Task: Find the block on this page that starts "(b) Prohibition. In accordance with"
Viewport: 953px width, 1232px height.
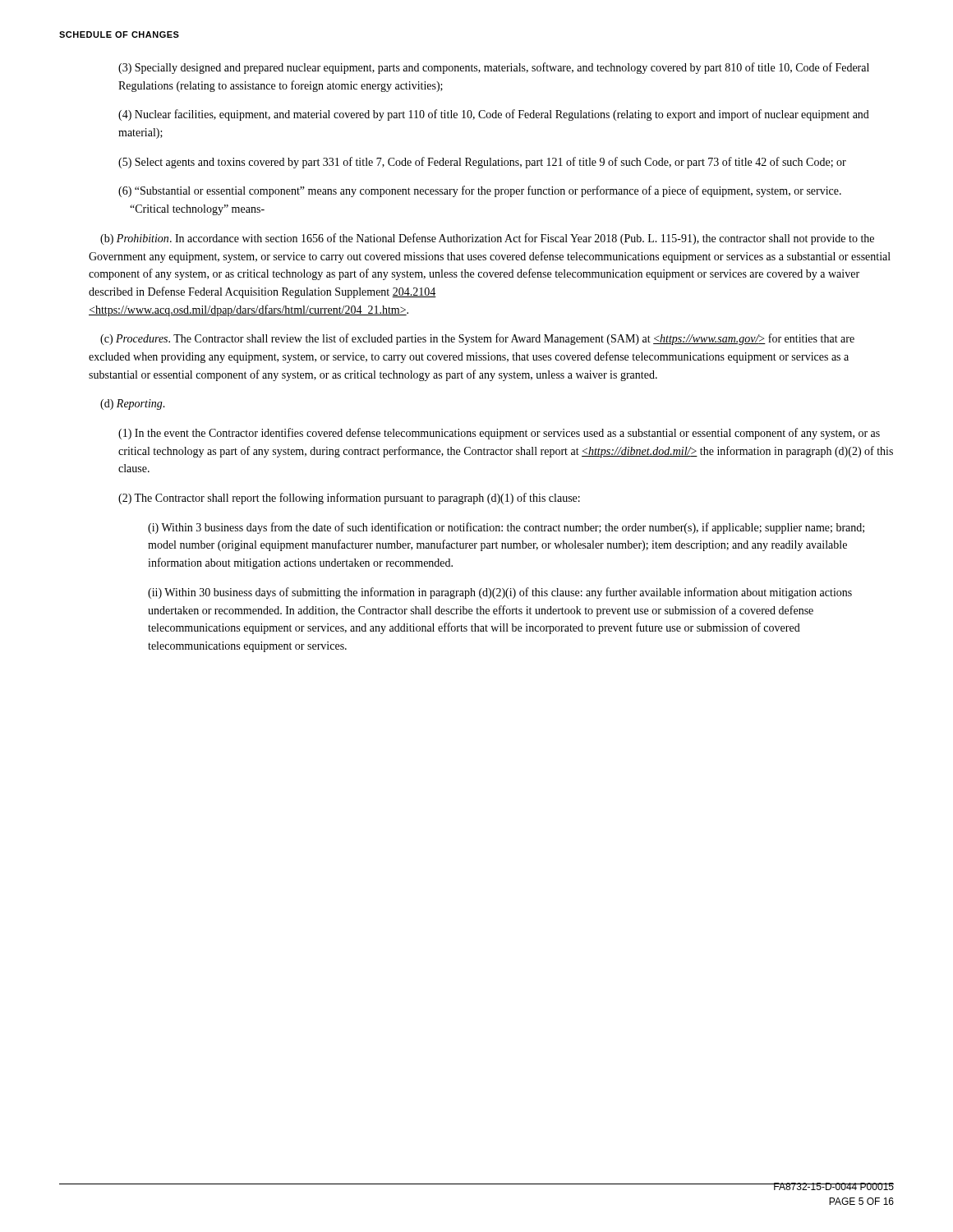Action: point(491,274)
